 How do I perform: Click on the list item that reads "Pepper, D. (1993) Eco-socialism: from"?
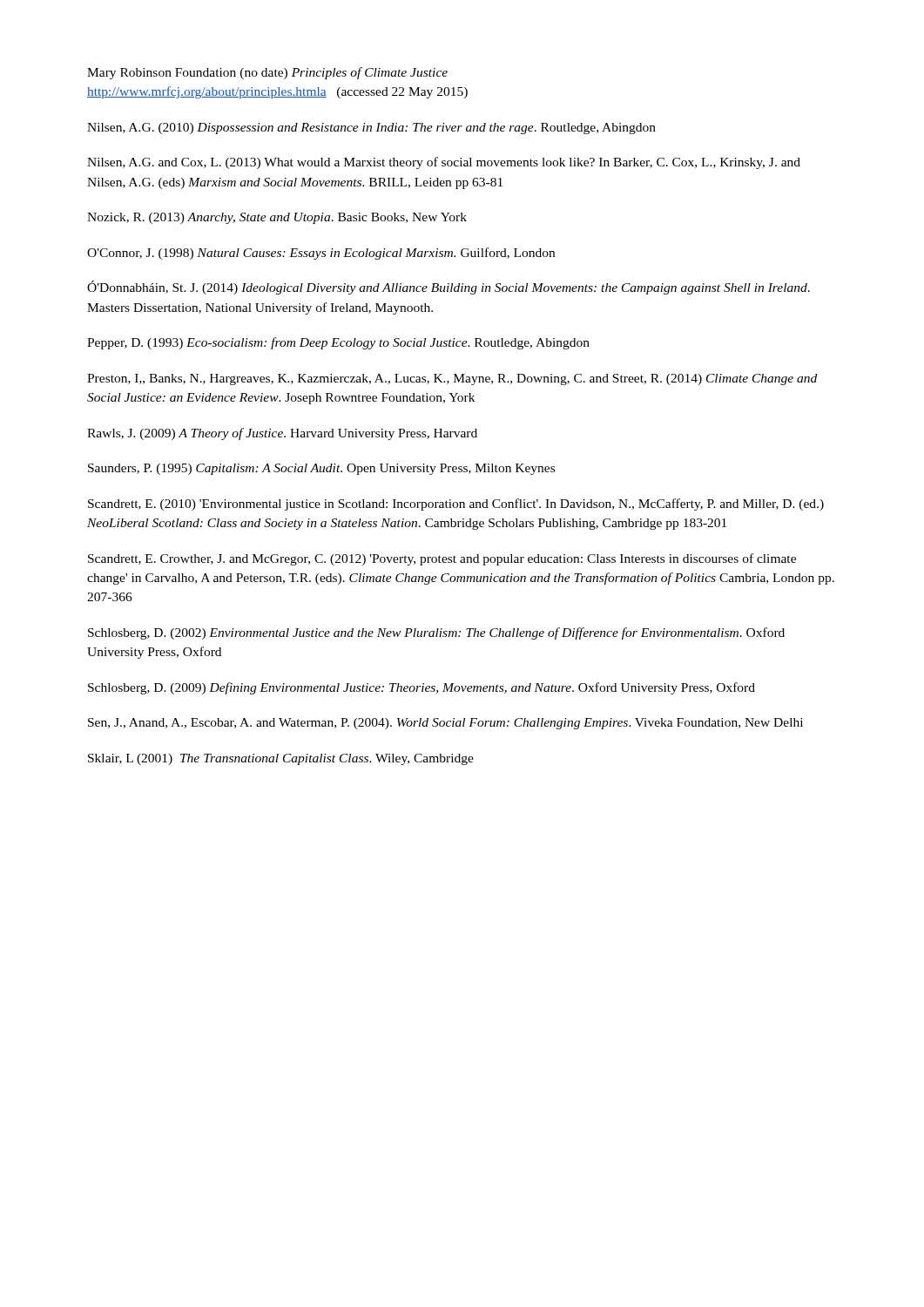pyautogui.click(x=338, y=342)
